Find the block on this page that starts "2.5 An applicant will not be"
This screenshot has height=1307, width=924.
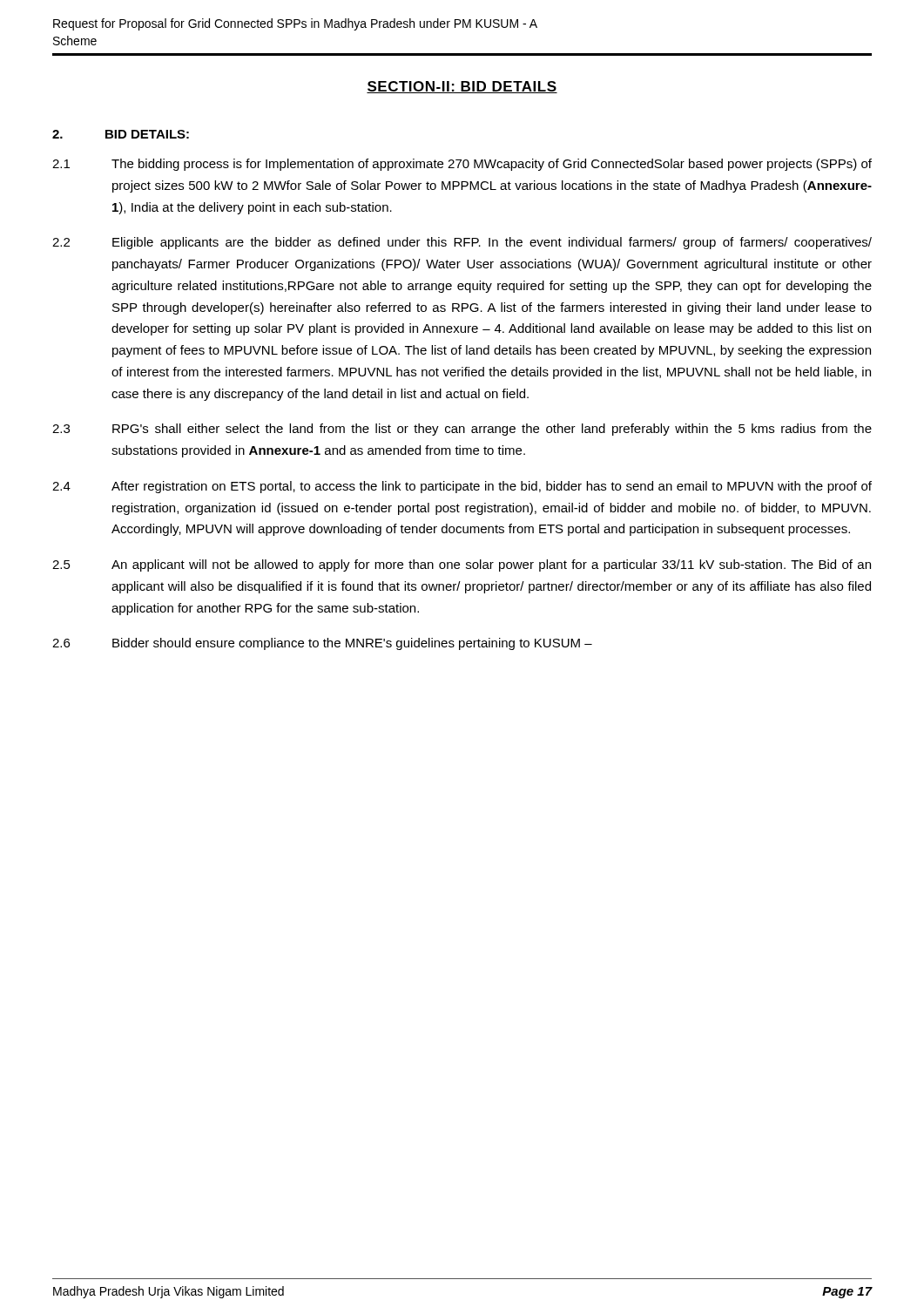click(462, 587)
